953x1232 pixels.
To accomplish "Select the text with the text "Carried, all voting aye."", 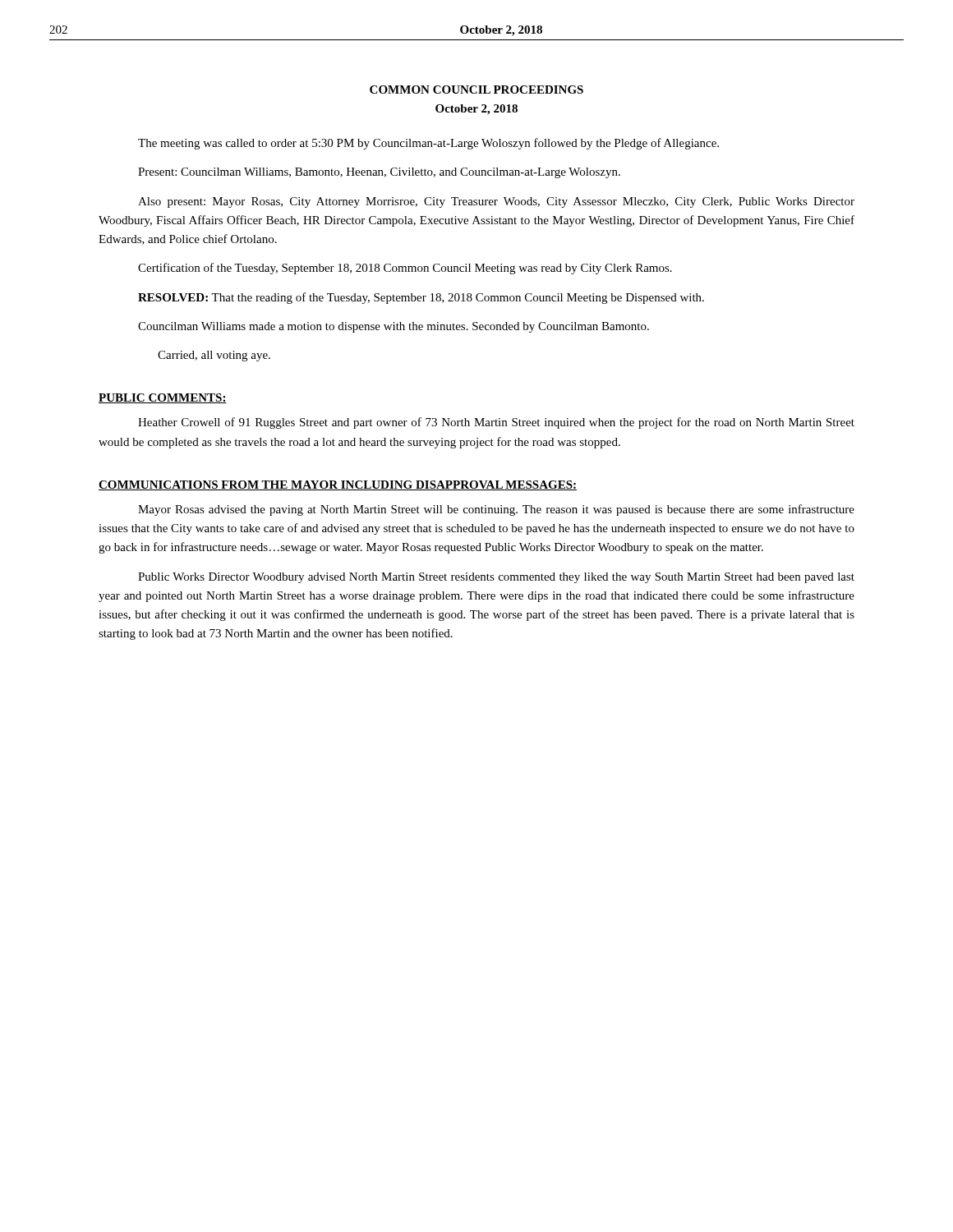I will pos(214,355).
